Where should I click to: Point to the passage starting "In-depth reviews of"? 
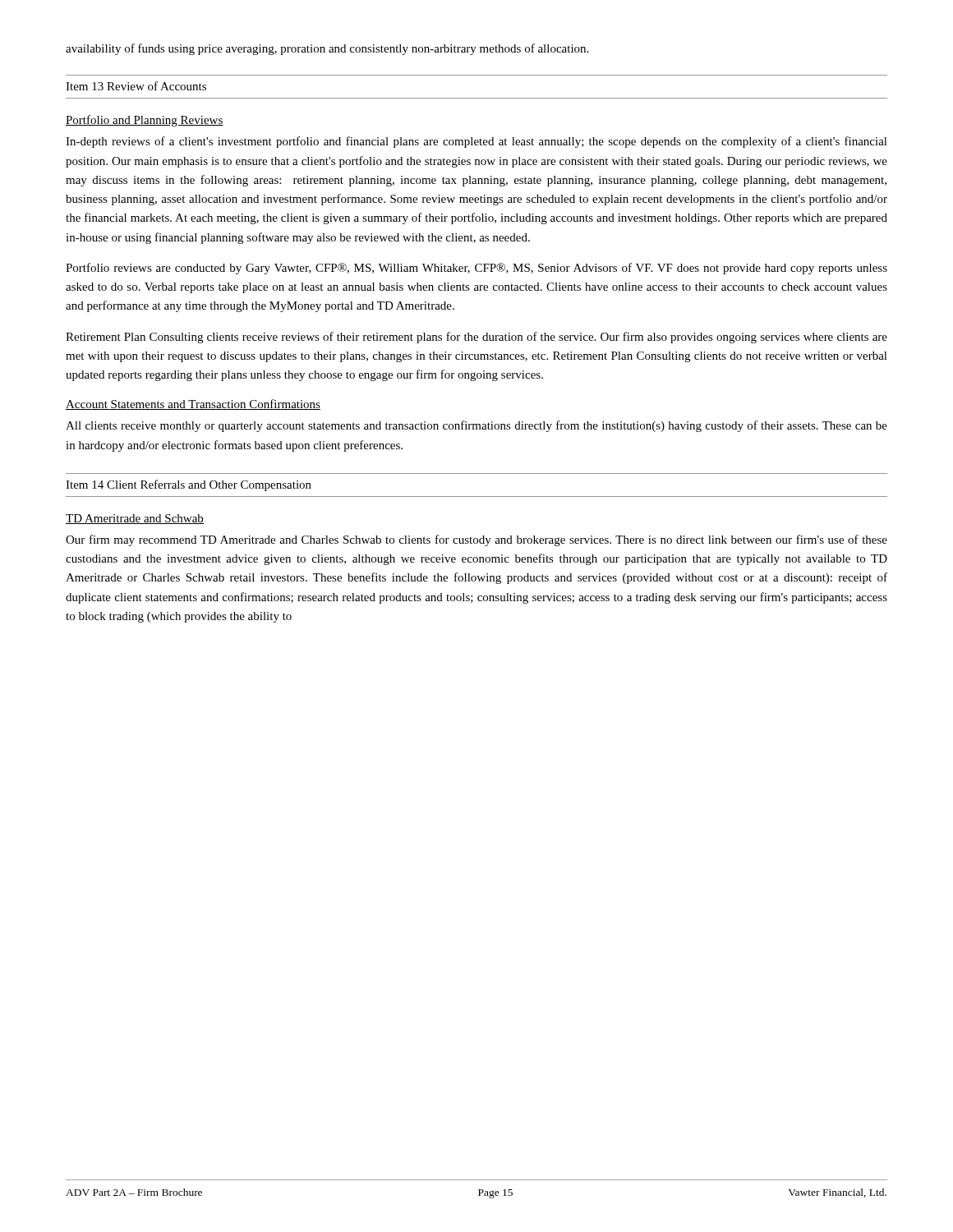coord(476,189)
